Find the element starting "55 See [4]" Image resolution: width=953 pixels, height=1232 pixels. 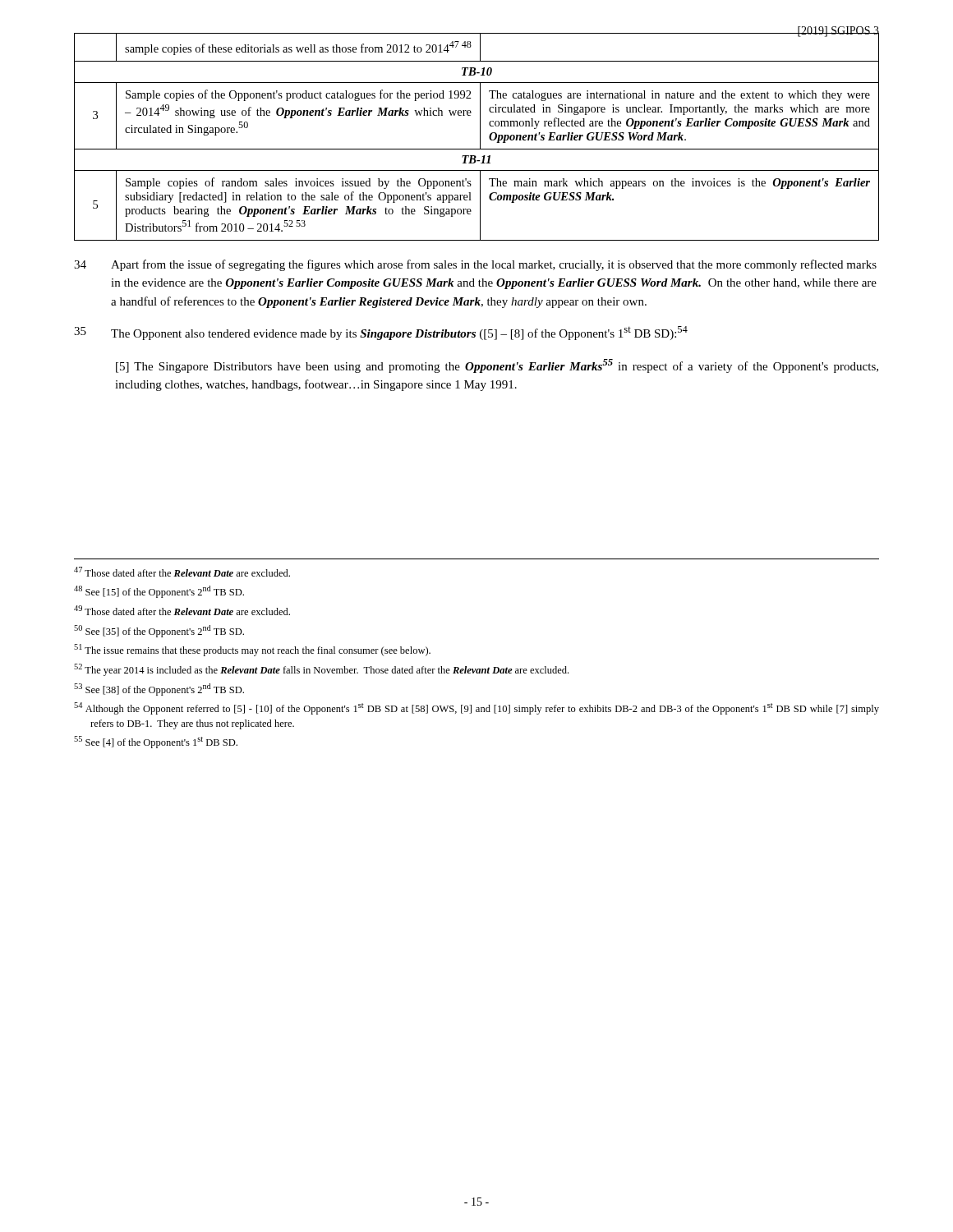(156, 742)
